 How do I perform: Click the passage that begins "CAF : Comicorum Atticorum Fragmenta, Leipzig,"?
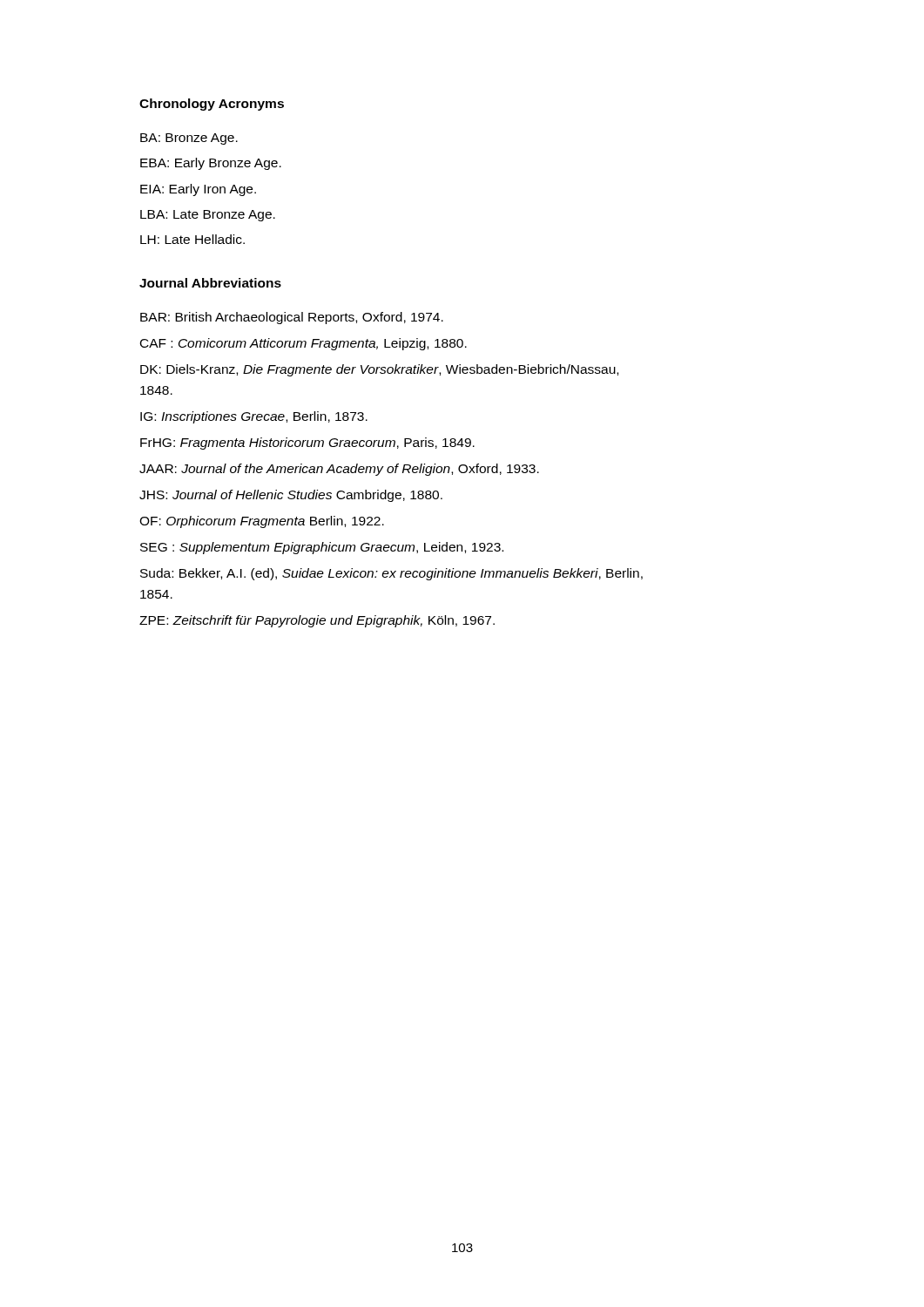[303, 343]
